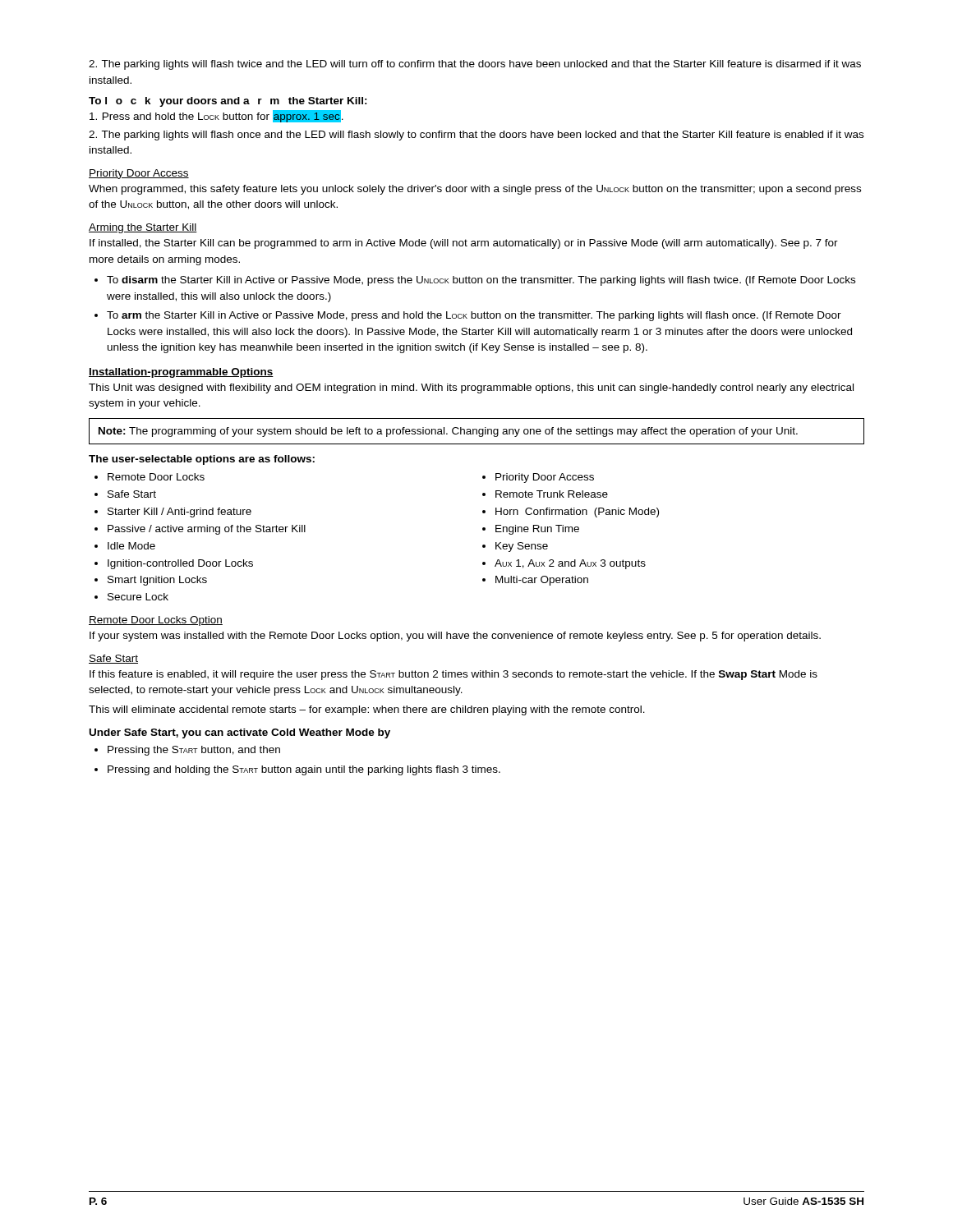The width and height of the screenshot is (953, 1232).
Task: Click on the text starting "Installation-programmable Options"
Action: click(181, 372)
